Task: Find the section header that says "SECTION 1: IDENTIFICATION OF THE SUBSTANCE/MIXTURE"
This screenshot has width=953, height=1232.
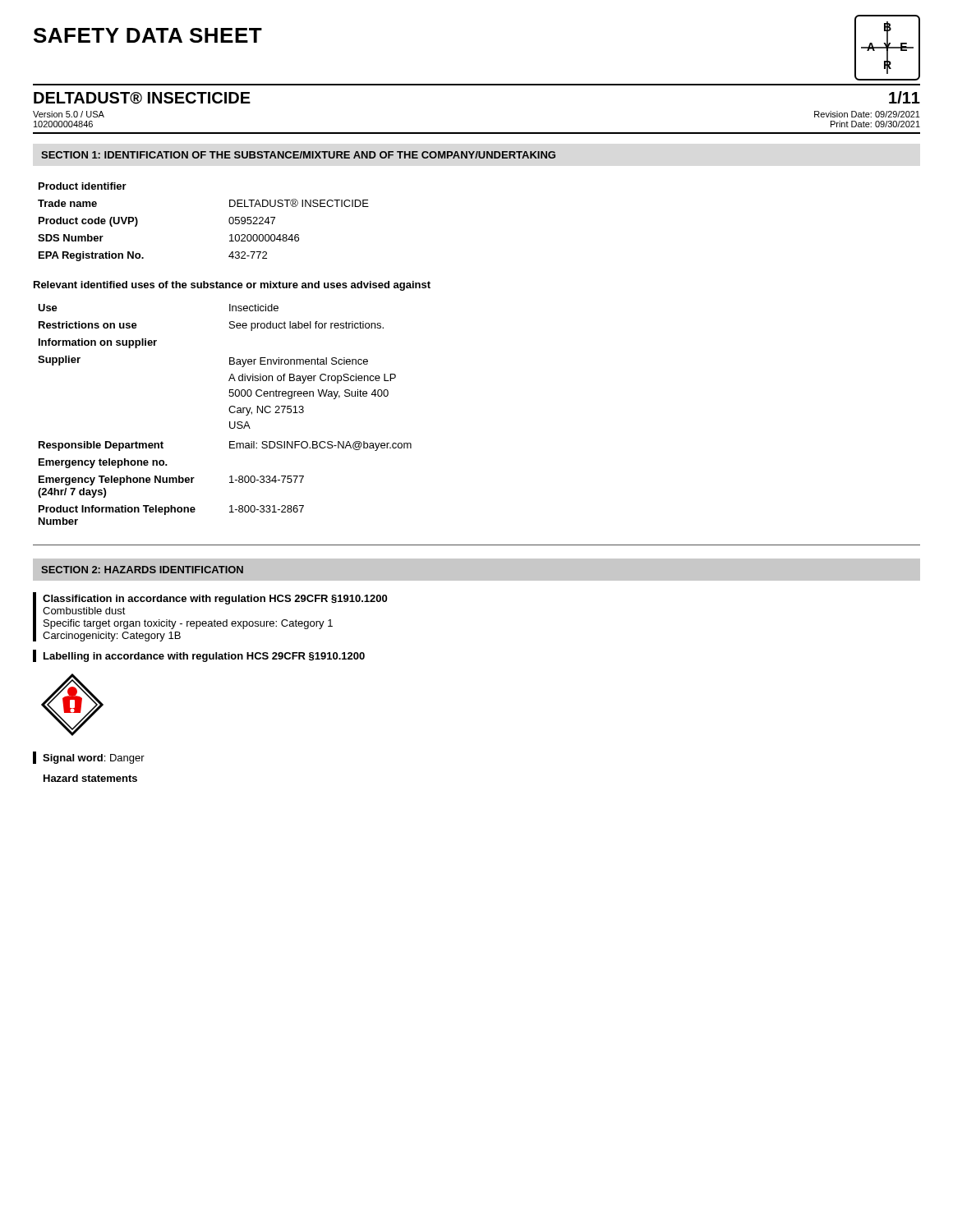Action: (x=299, y=155)
